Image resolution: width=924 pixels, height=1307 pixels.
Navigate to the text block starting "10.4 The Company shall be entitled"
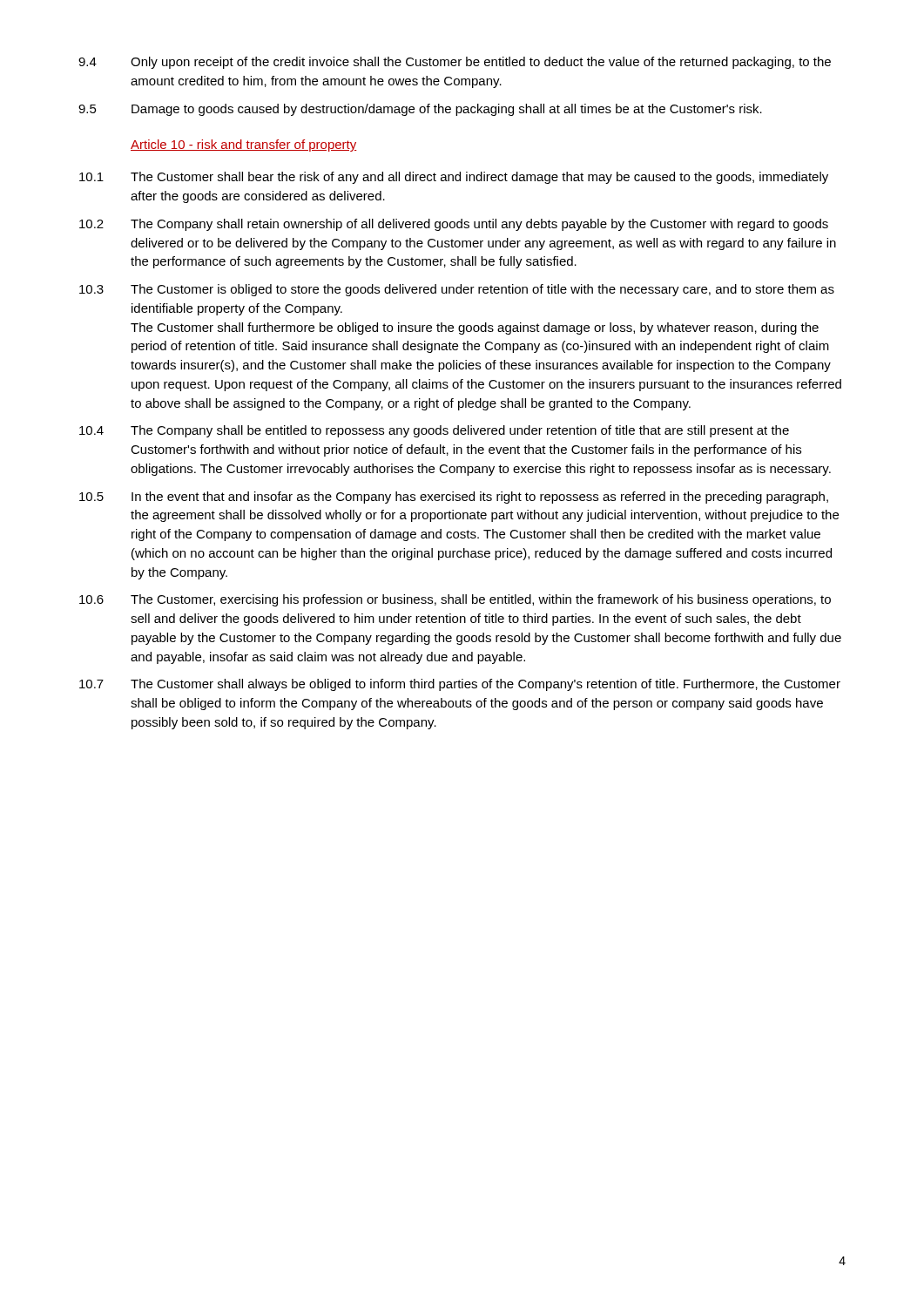[x=462, y=450]
